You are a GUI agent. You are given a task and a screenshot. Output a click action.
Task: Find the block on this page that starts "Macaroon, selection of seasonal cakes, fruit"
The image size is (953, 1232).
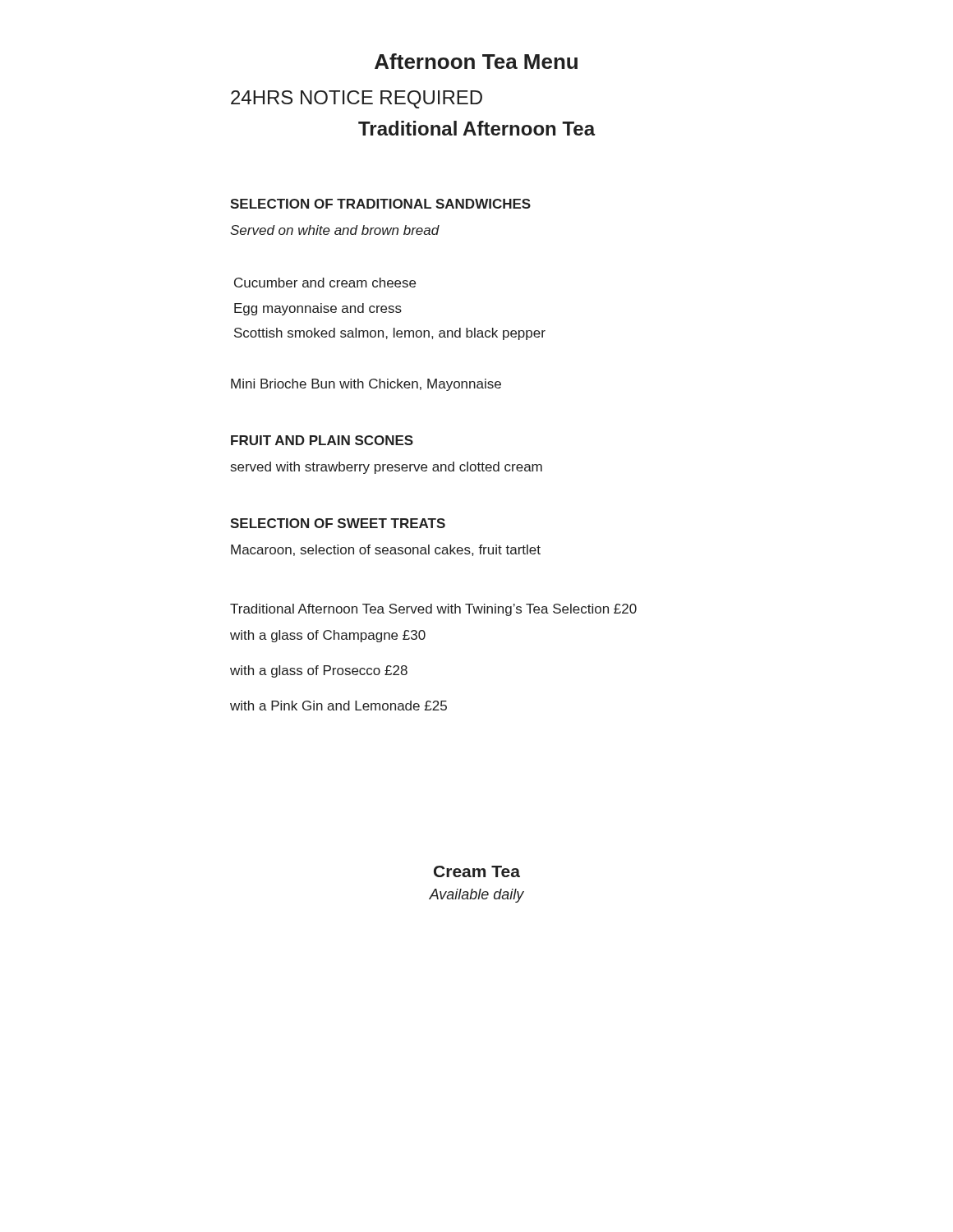pyautogui.click(x=385, y=550)
